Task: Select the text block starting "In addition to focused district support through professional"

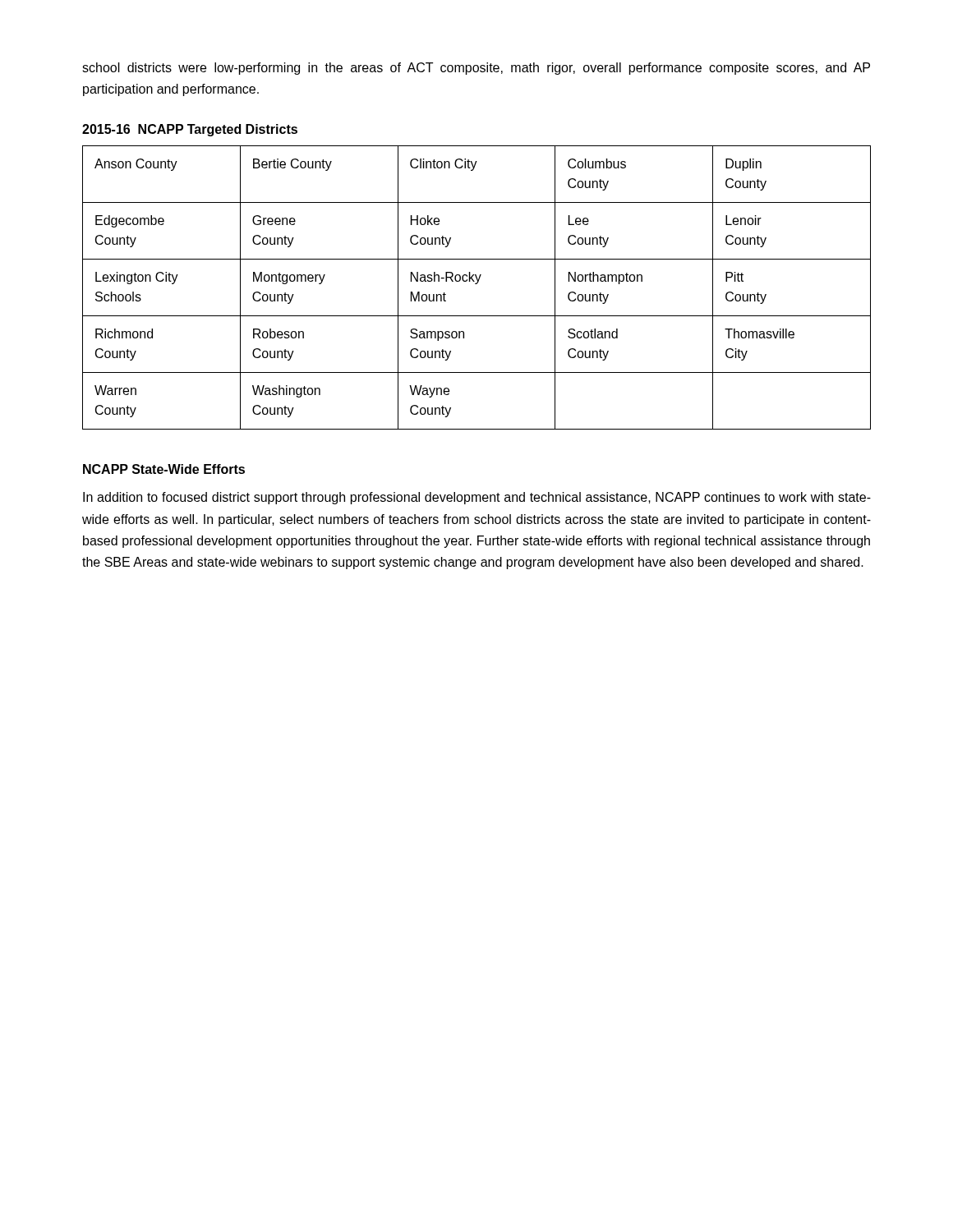Action: pos(476,530)
